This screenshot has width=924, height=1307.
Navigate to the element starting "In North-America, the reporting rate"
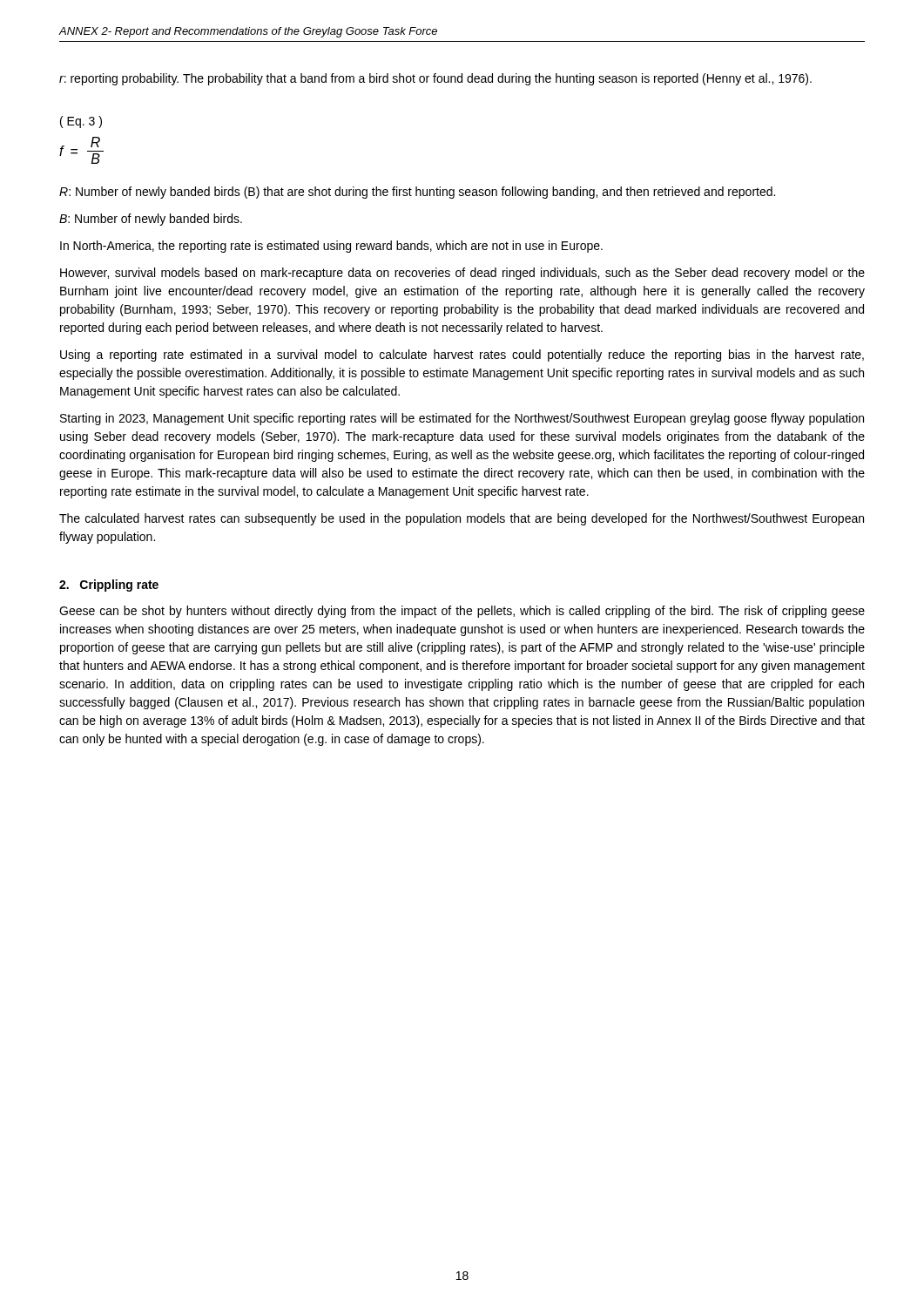coord(331,246)
